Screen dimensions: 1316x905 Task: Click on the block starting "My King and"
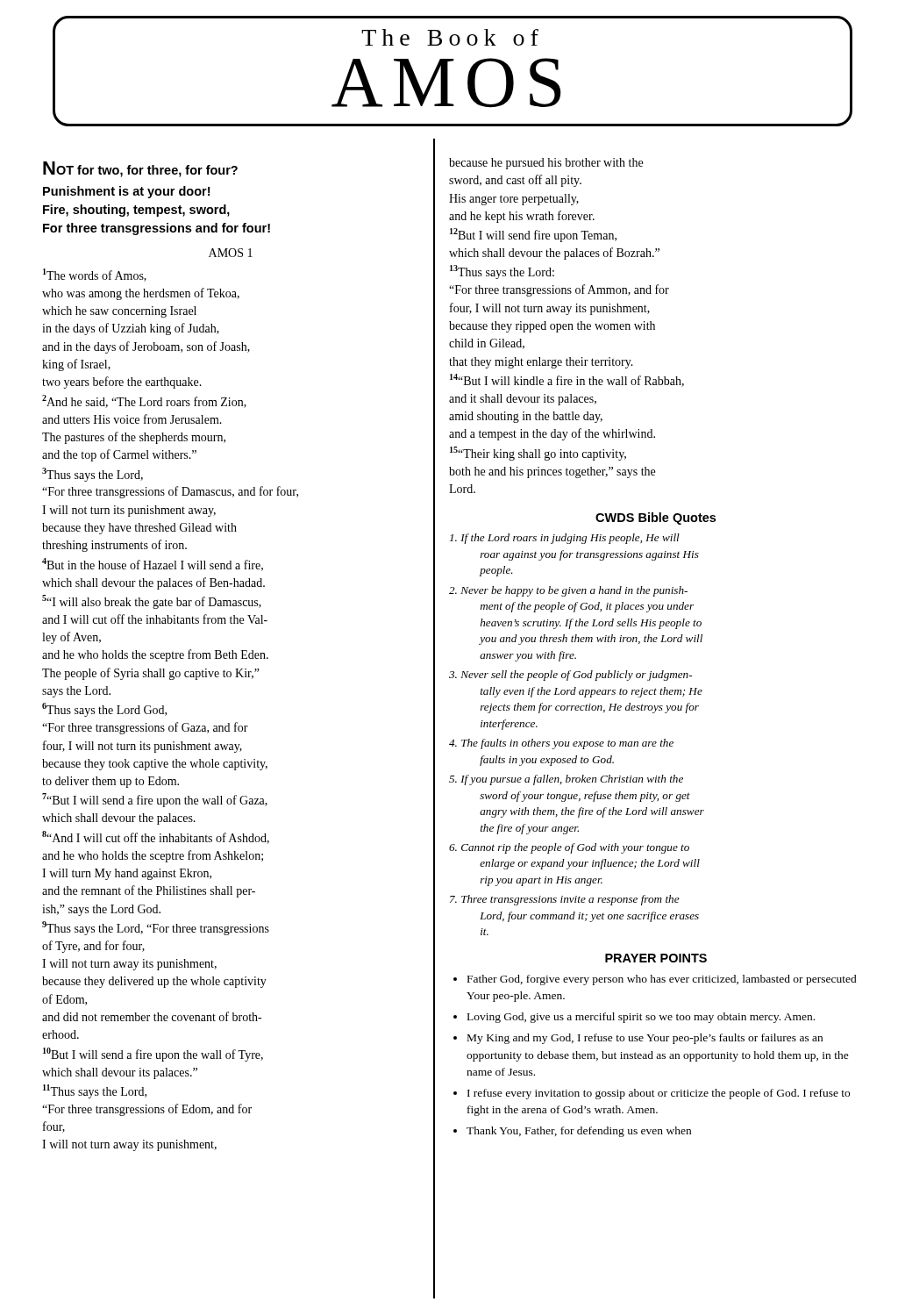pyautogui.click(x=658, y=1055)
